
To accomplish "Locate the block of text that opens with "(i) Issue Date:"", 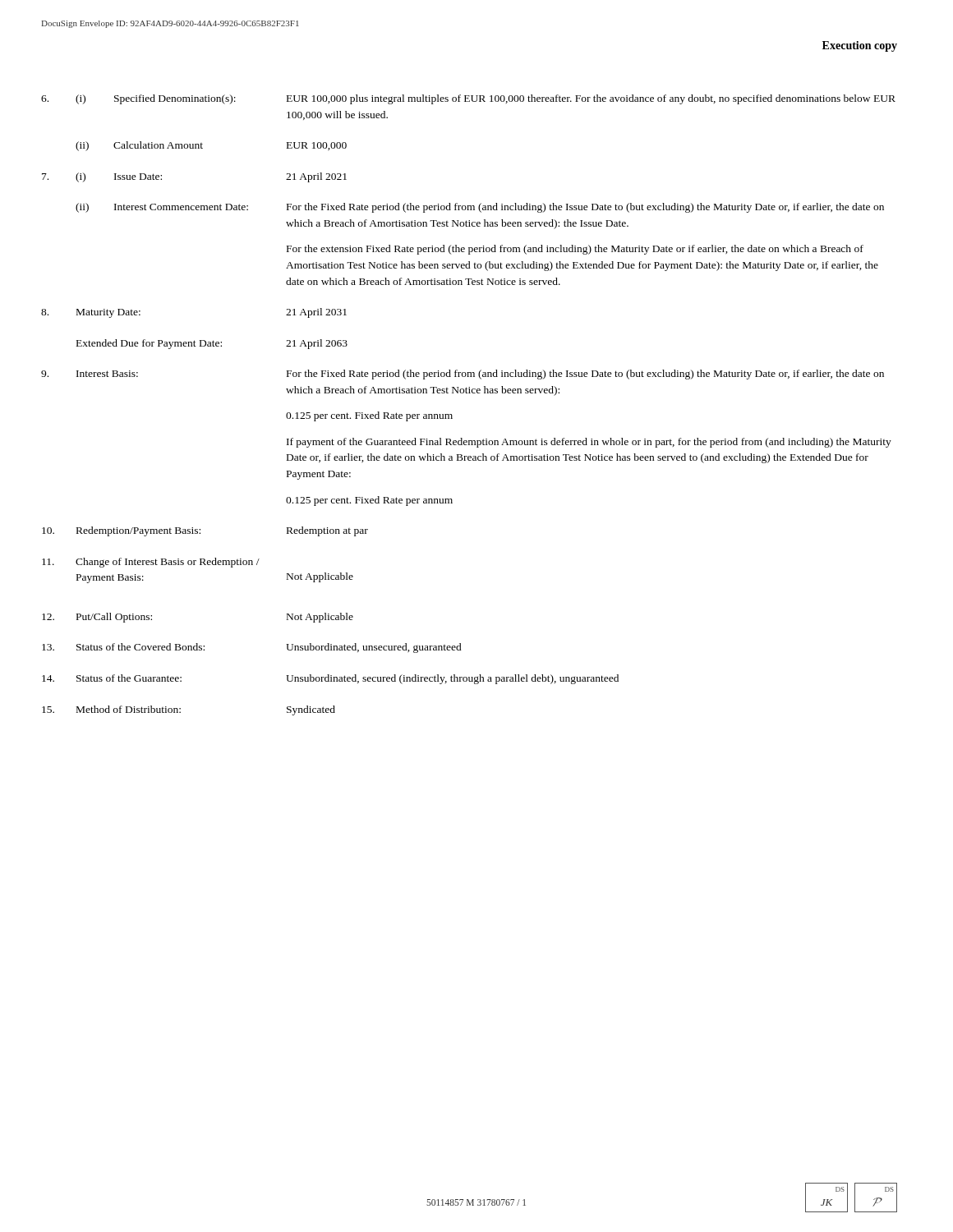I will (x=134, y=177).
